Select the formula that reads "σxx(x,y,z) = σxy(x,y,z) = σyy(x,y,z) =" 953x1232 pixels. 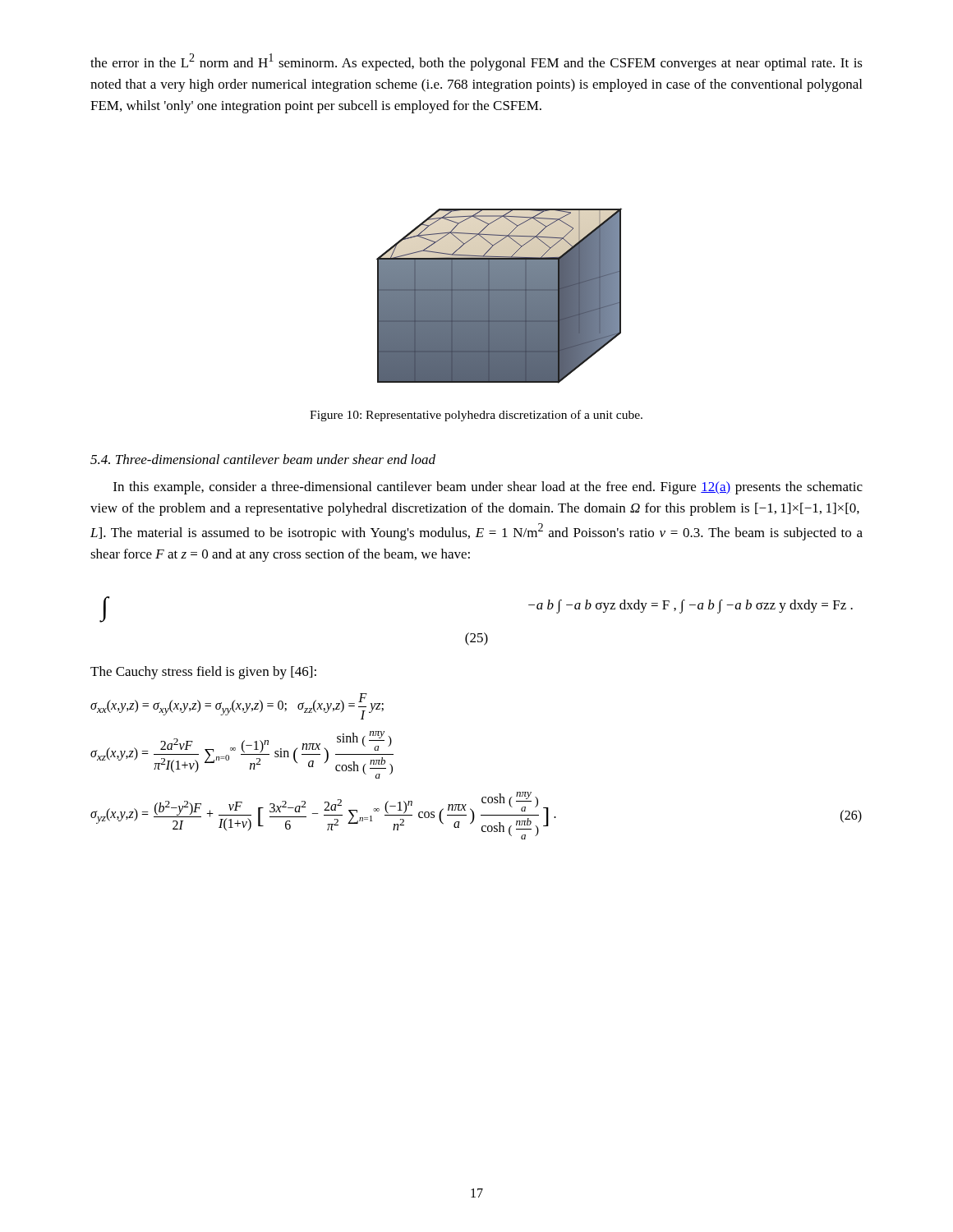237,706
